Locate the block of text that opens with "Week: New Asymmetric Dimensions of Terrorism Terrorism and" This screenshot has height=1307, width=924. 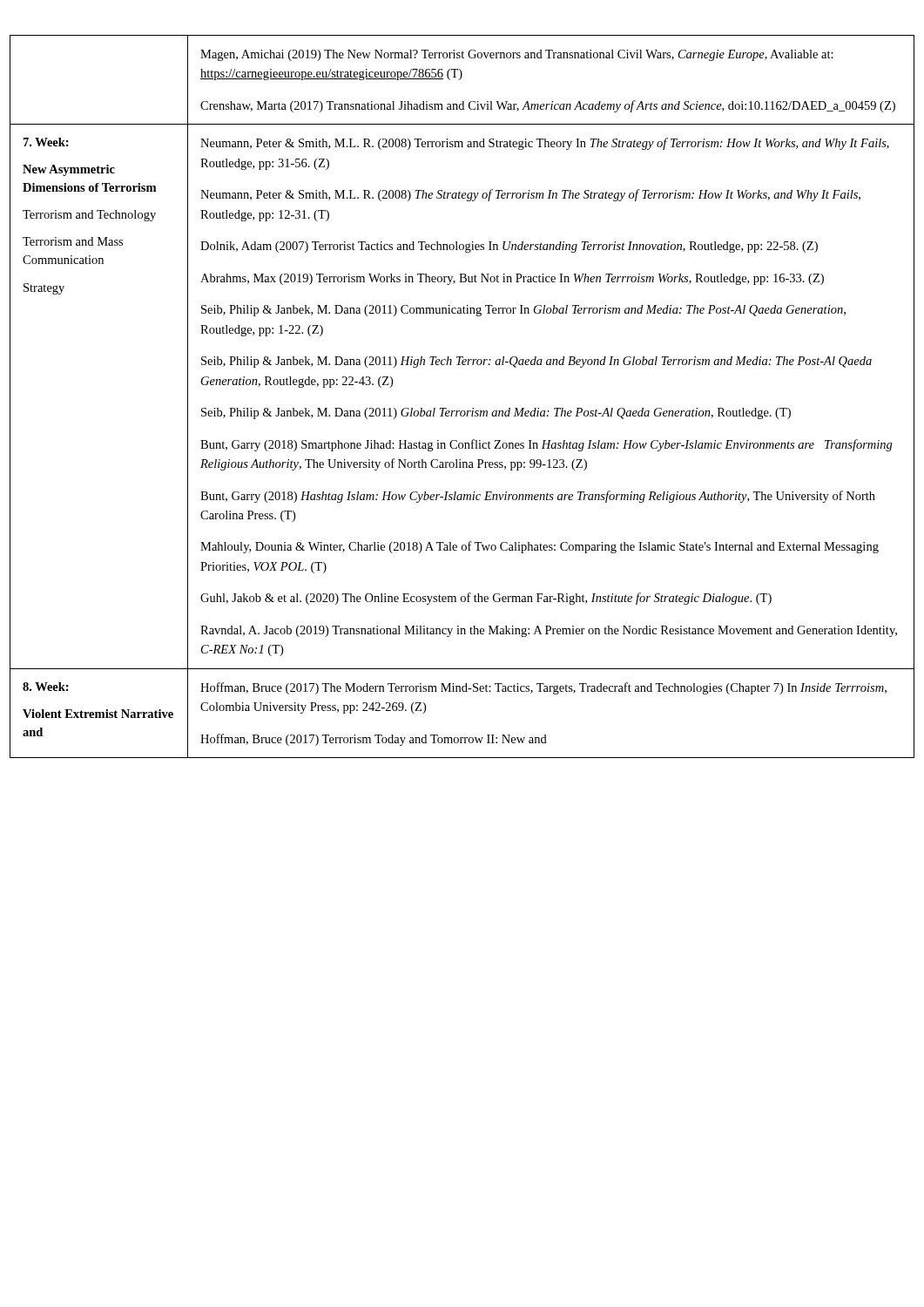pos(99,216)
